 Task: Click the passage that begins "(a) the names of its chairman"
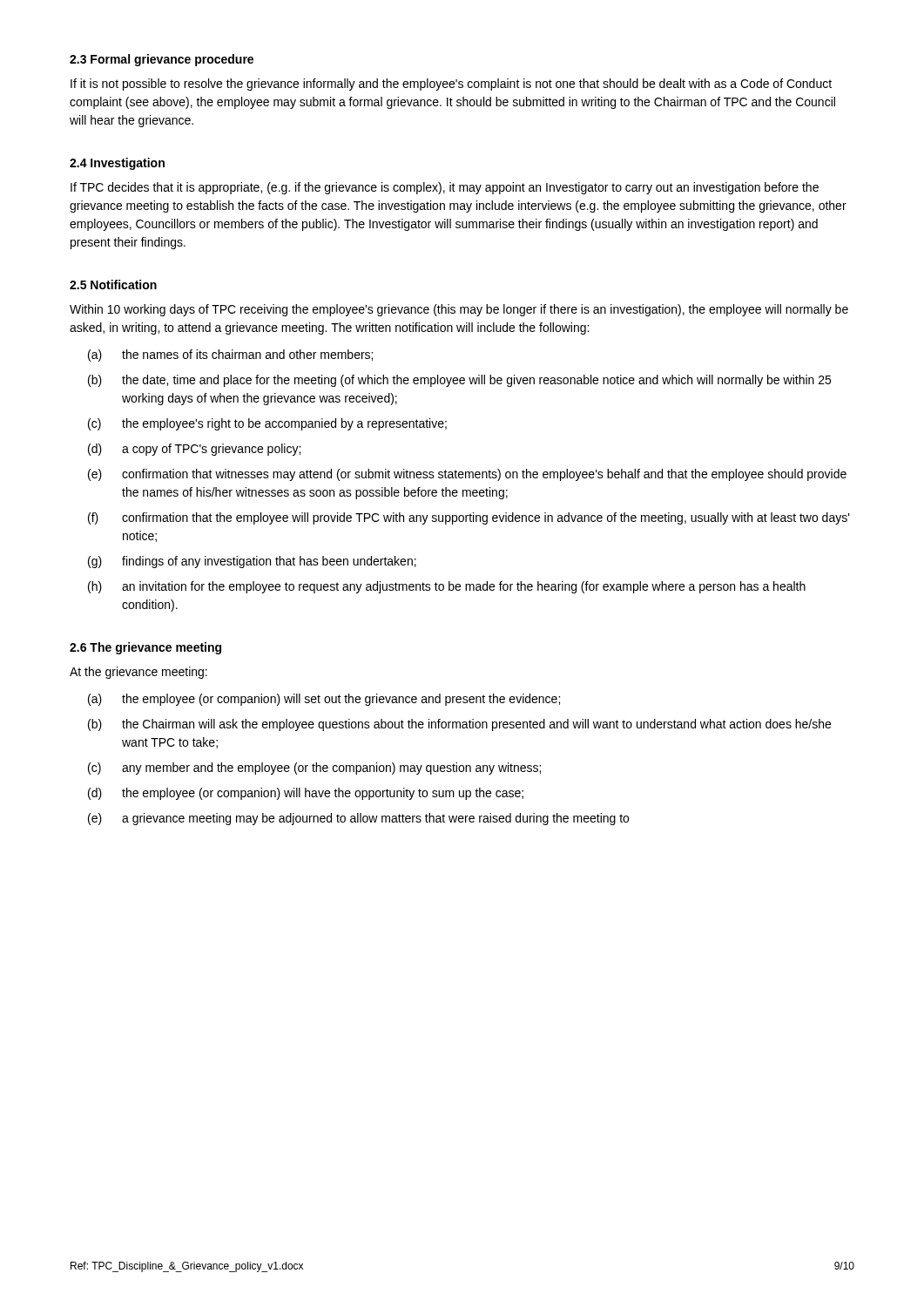pyautogui.click(x=231, y=355)
